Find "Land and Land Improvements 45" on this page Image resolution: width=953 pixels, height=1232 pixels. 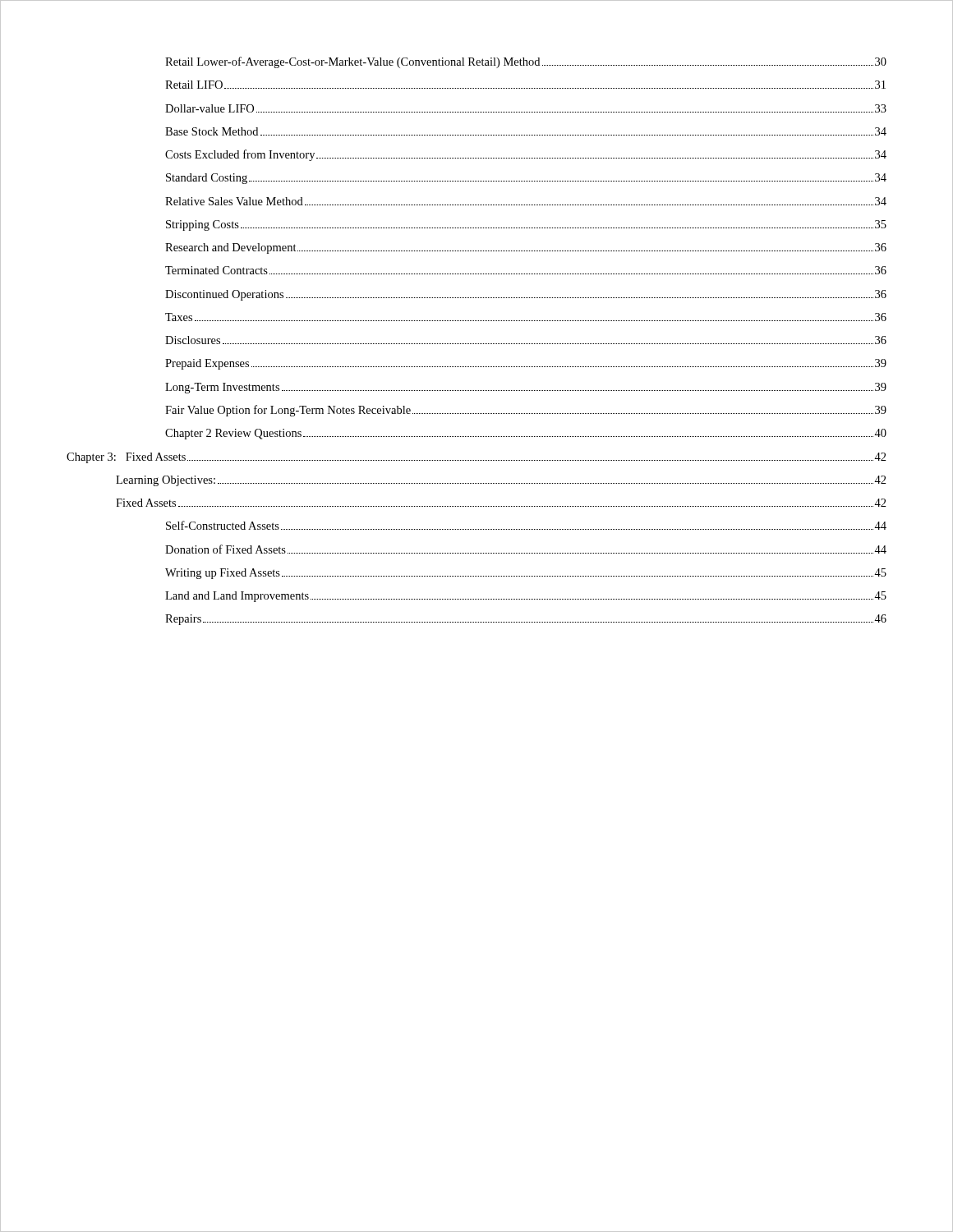point(526,596)
